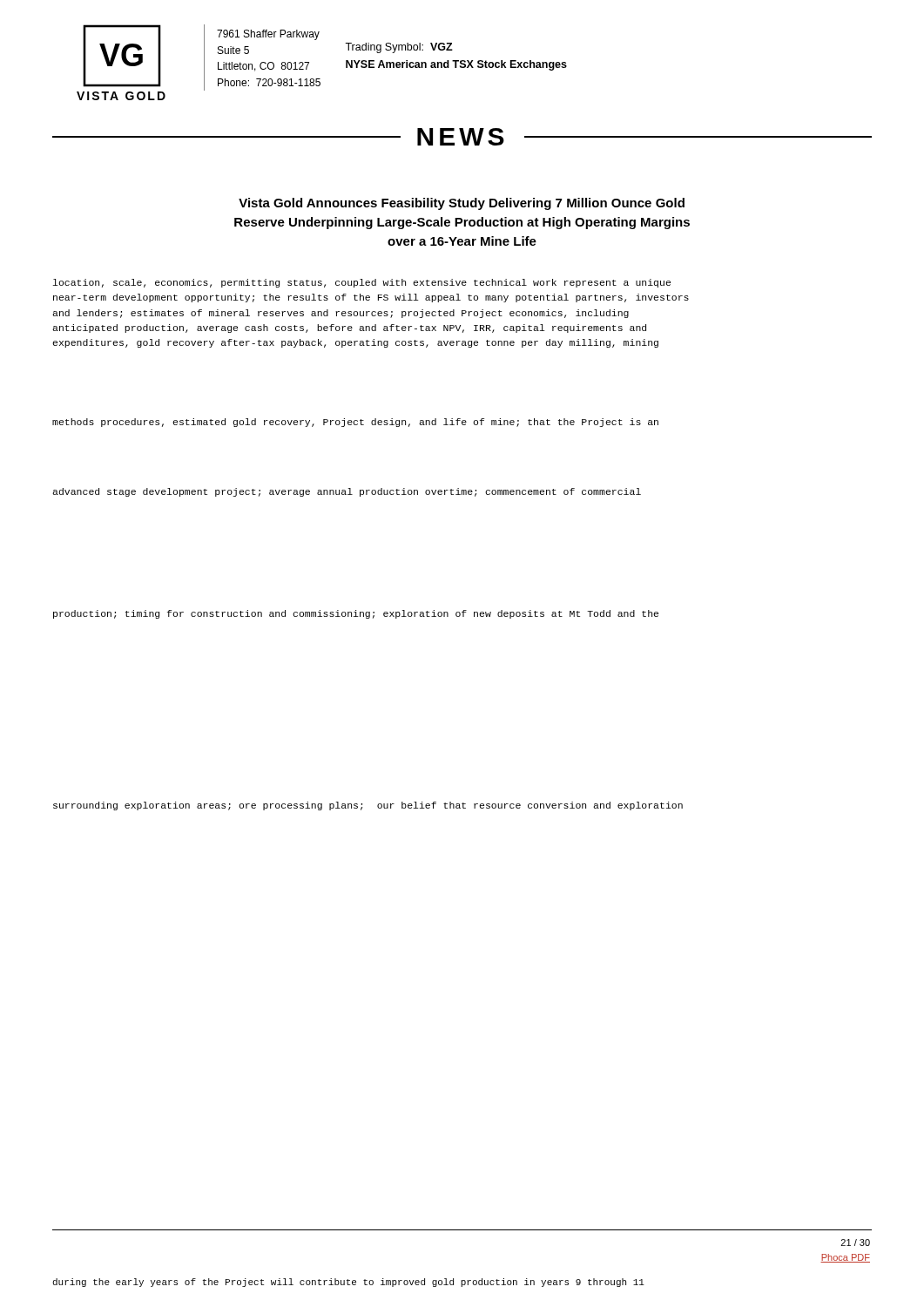Select the logo
This screenshot has width=924, height=1307.
pos(122,64)
